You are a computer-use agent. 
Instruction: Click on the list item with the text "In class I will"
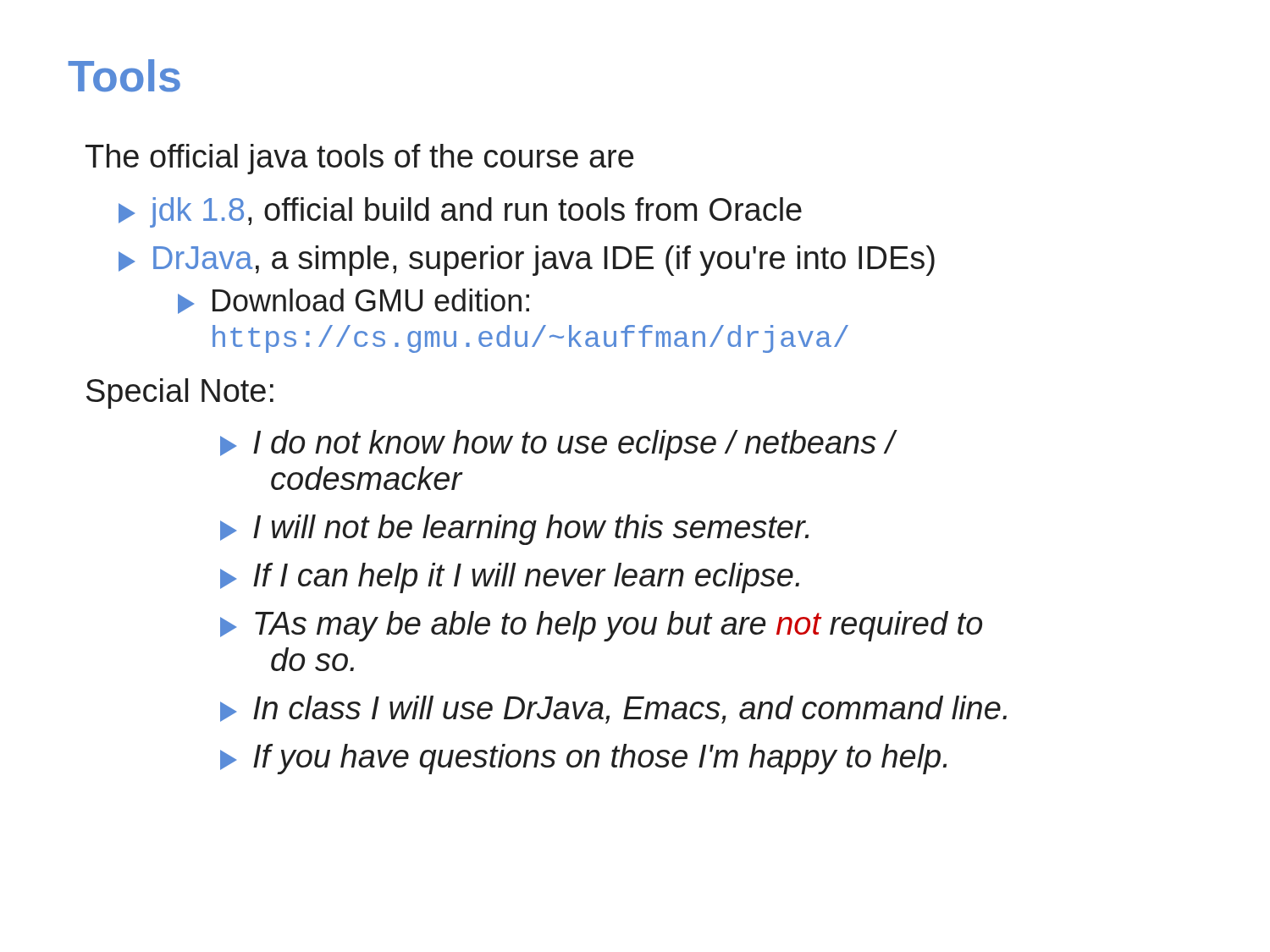[615, 709]
